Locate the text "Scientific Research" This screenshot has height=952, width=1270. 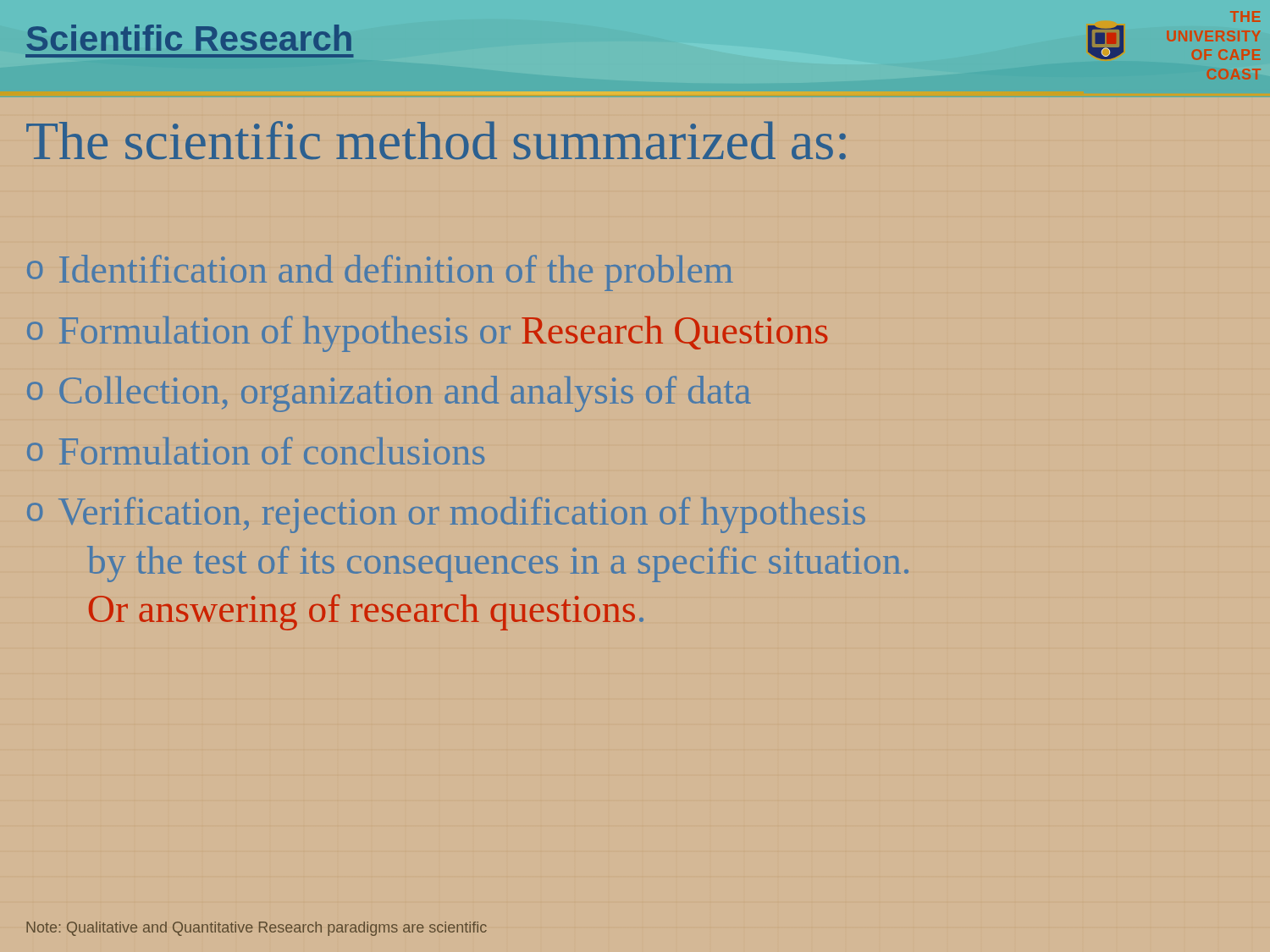click(x=189, y=39)
